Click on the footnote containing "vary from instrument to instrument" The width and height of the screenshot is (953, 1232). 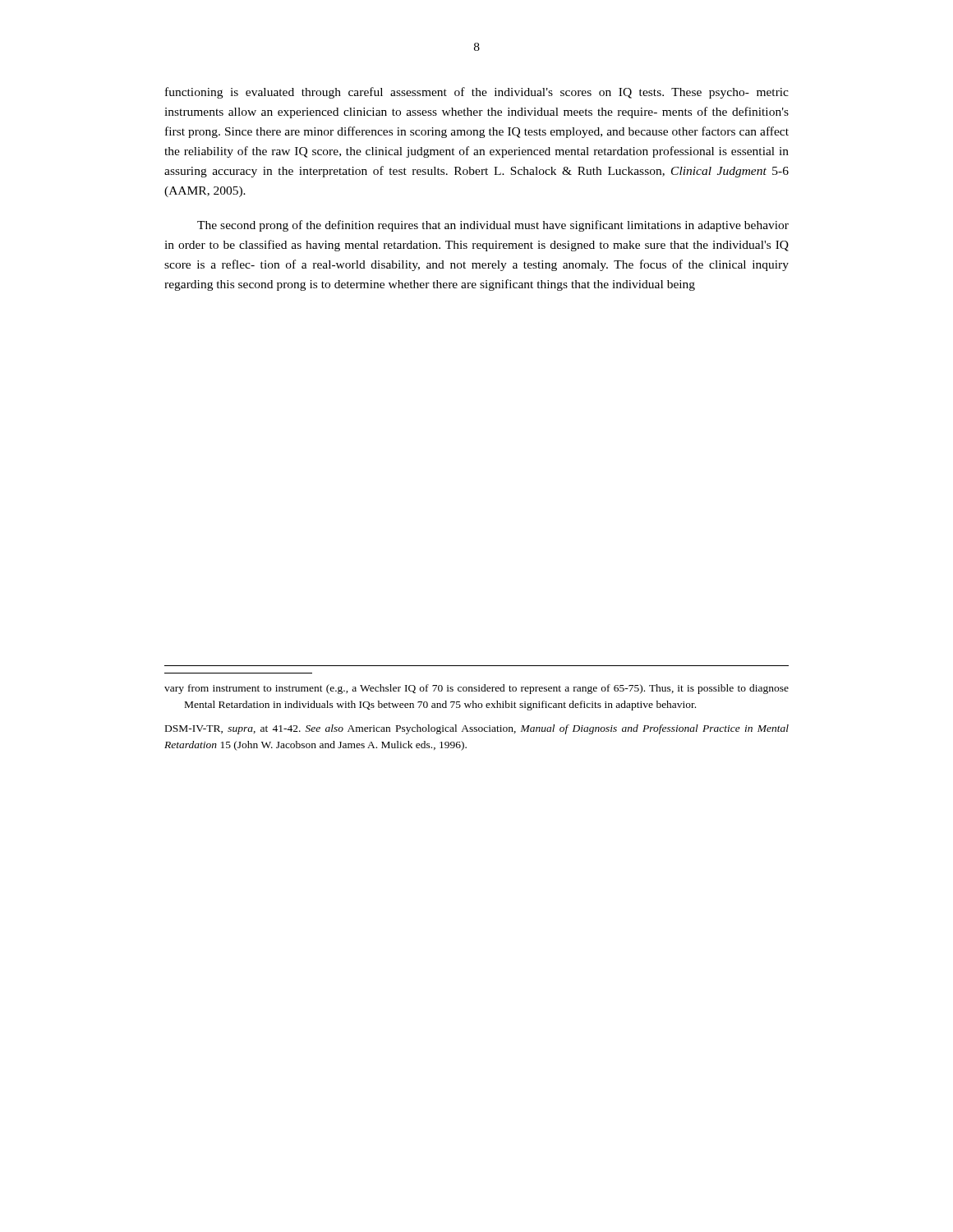(x=476, y=696)
